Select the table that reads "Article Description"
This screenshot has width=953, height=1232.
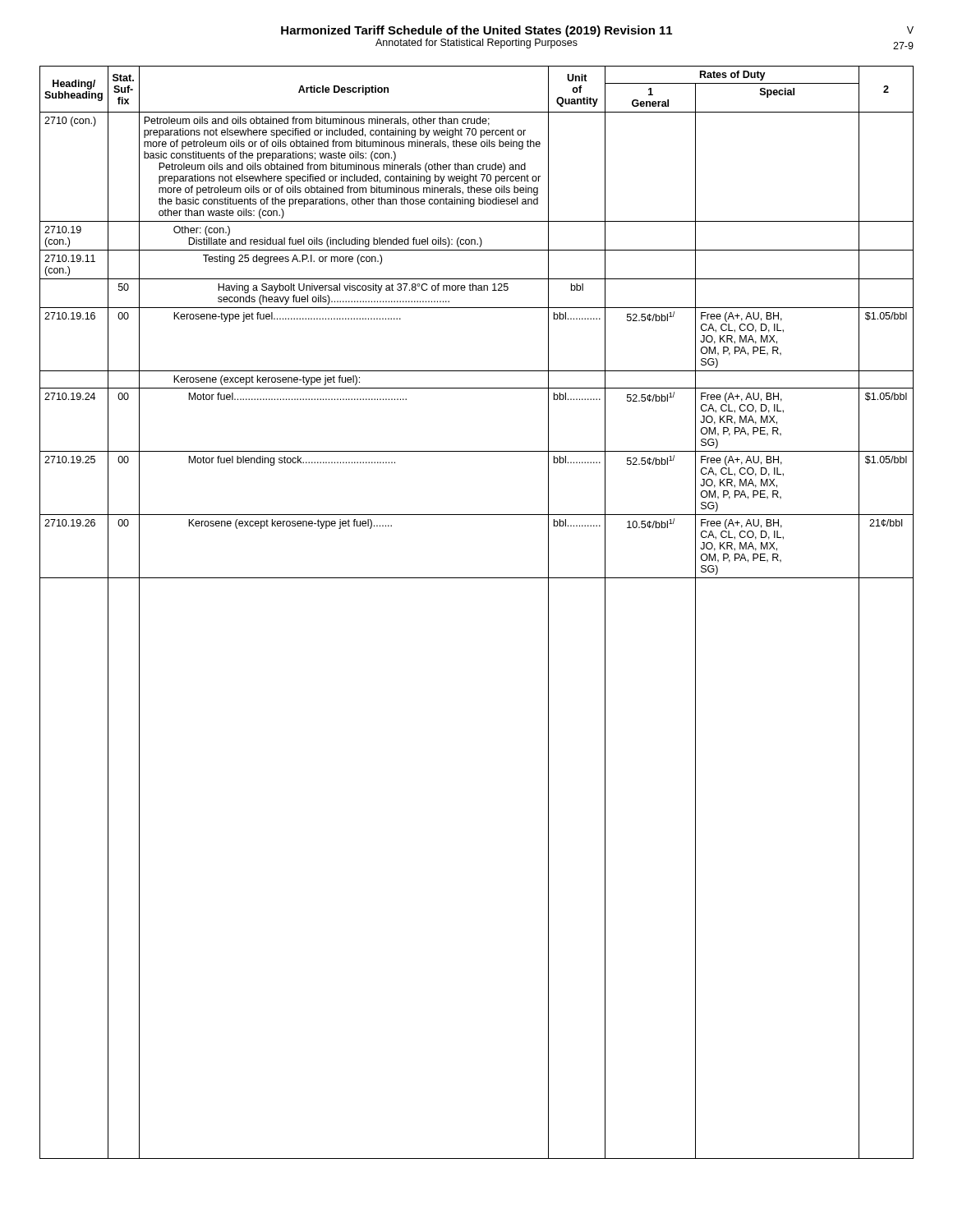[476, 612]
